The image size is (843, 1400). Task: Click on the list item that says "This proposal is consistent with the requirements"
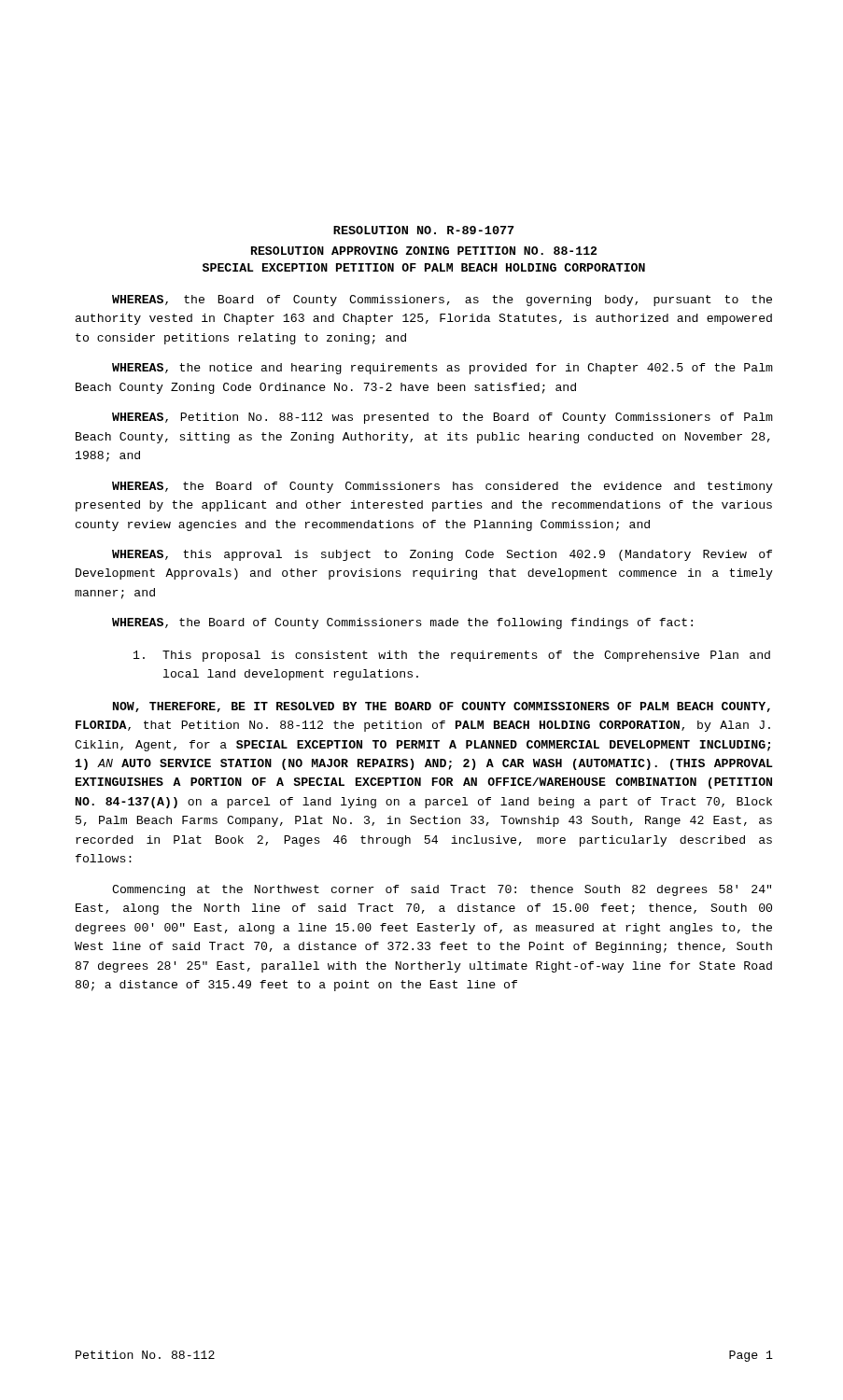tap(452, 666)
